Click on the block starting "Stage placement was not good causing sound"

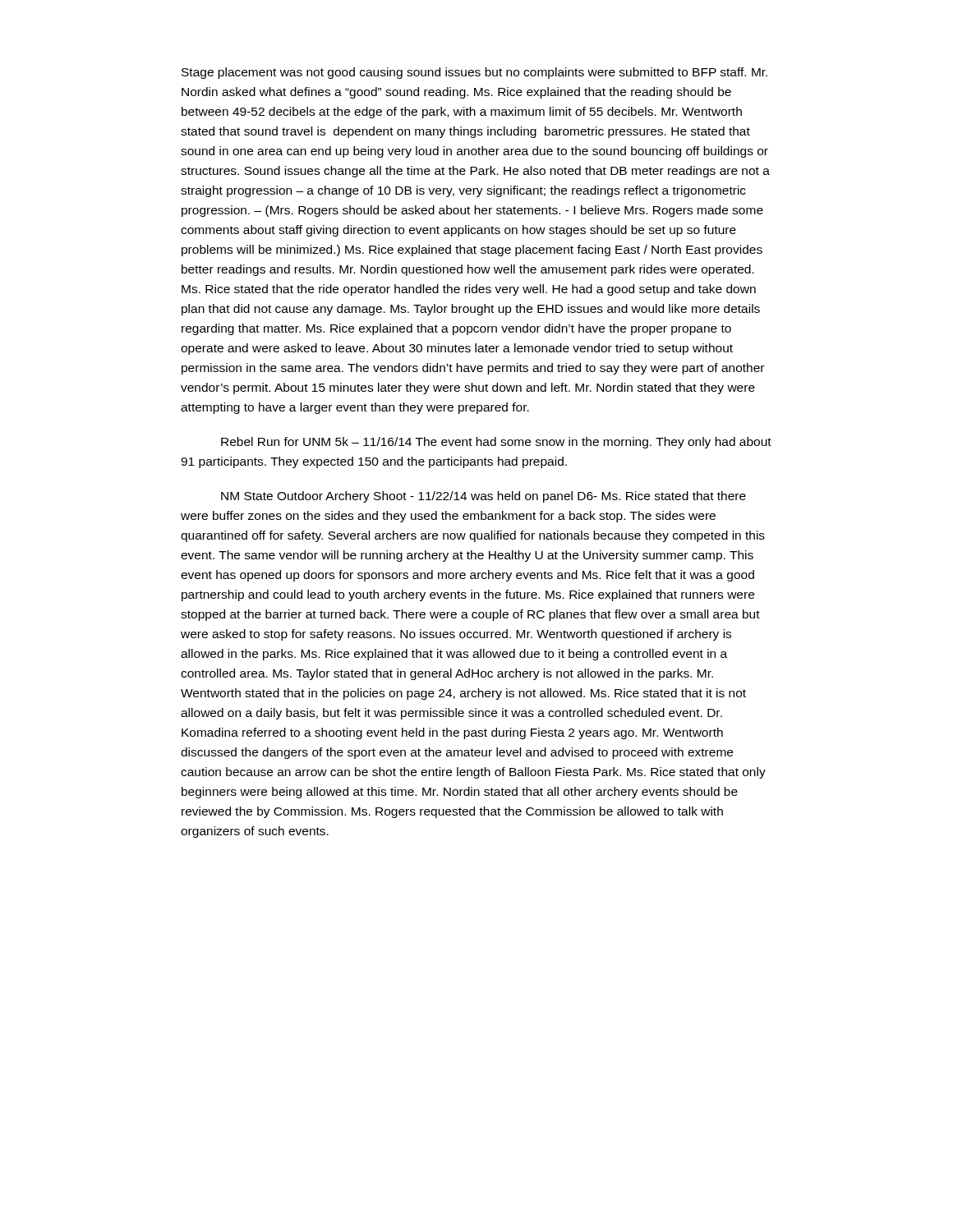coord(476,240)
